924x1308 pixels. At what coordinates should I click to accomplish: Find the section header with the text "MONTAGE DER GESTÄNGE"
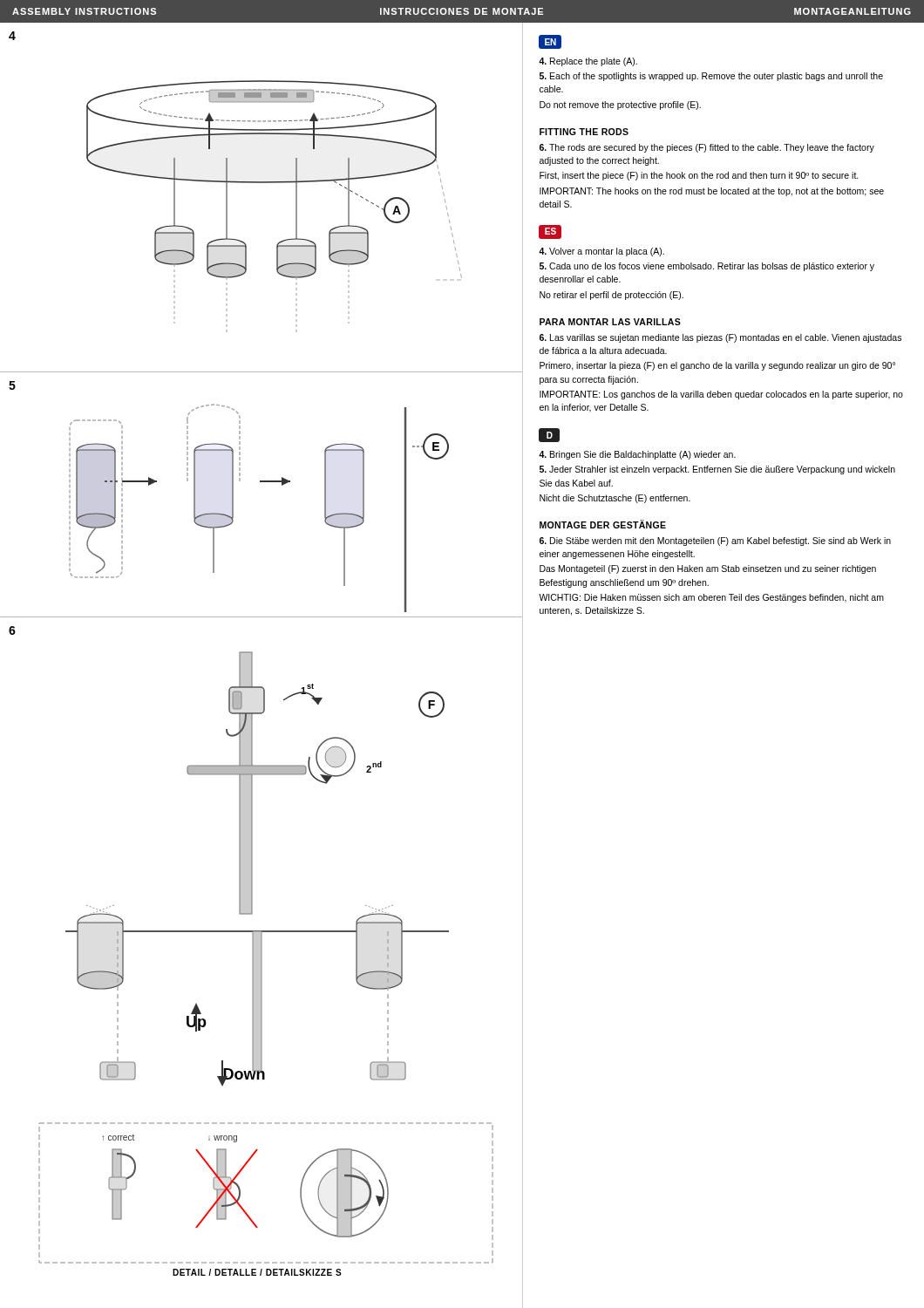pos(603,525)
